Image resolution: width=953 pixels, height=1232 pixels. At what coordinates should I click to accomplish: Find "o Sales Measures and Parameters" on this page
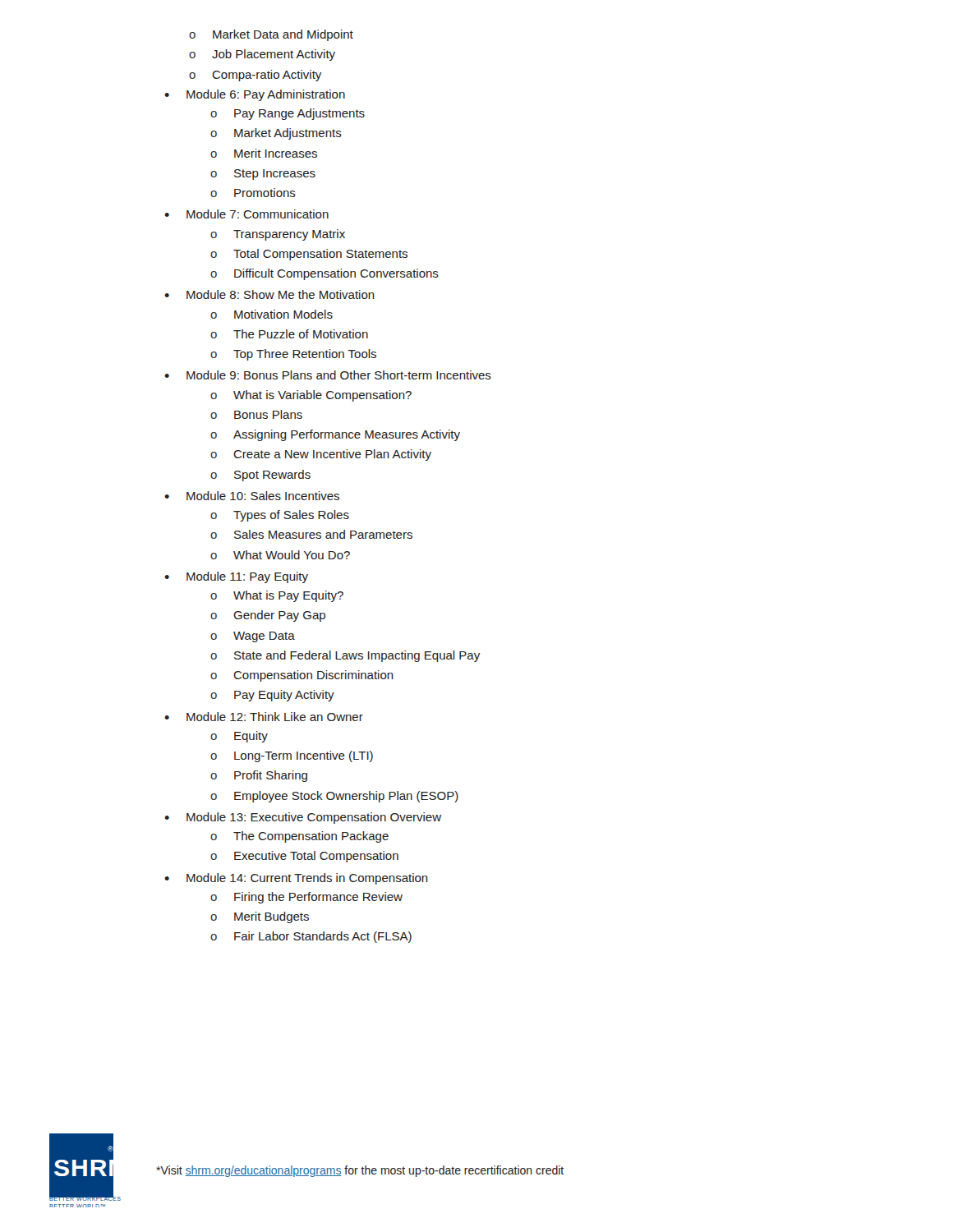(x=312, y=535)
